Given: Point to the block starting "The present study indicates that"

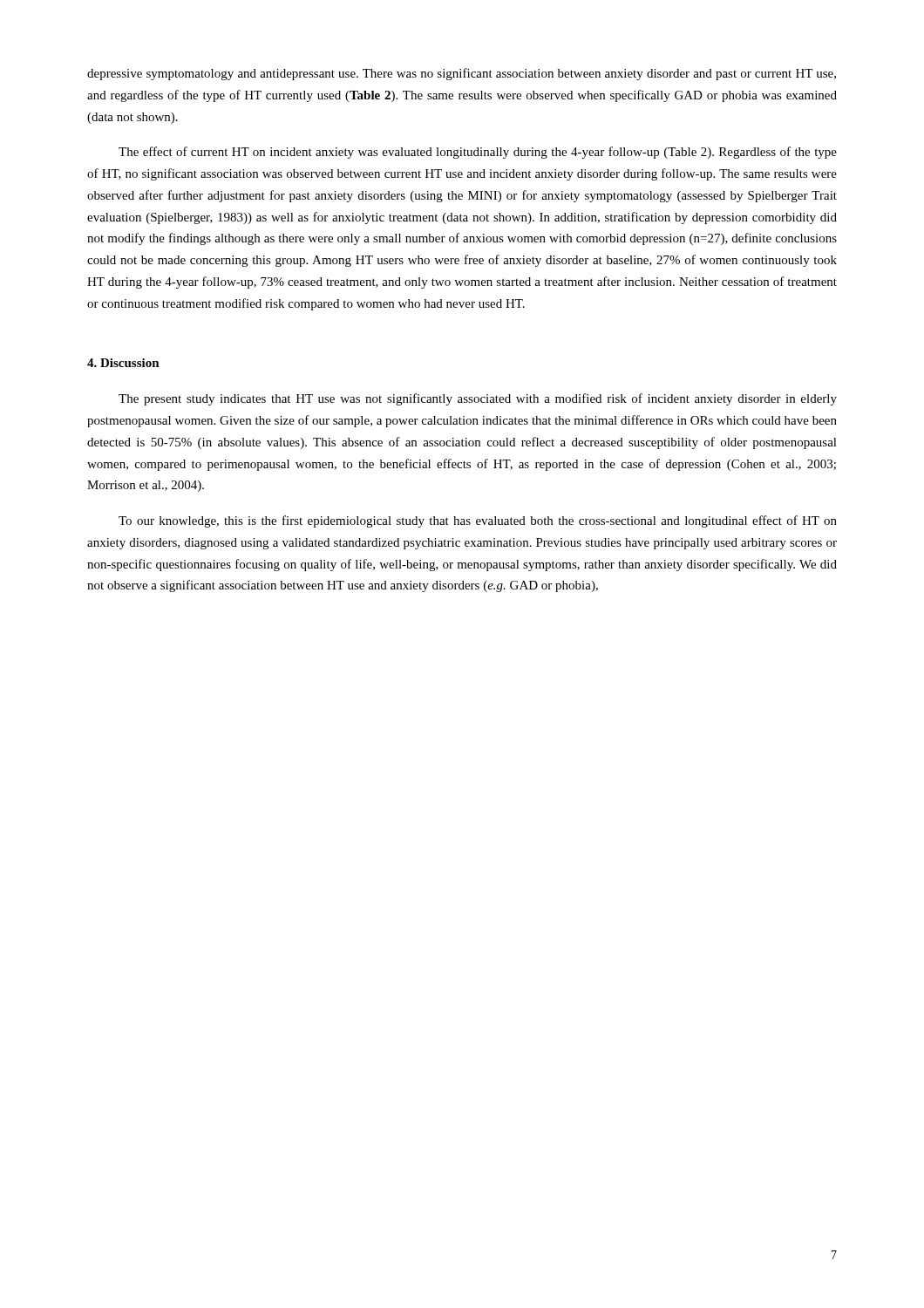Looking at the screenshot, I should click(462, 442).
